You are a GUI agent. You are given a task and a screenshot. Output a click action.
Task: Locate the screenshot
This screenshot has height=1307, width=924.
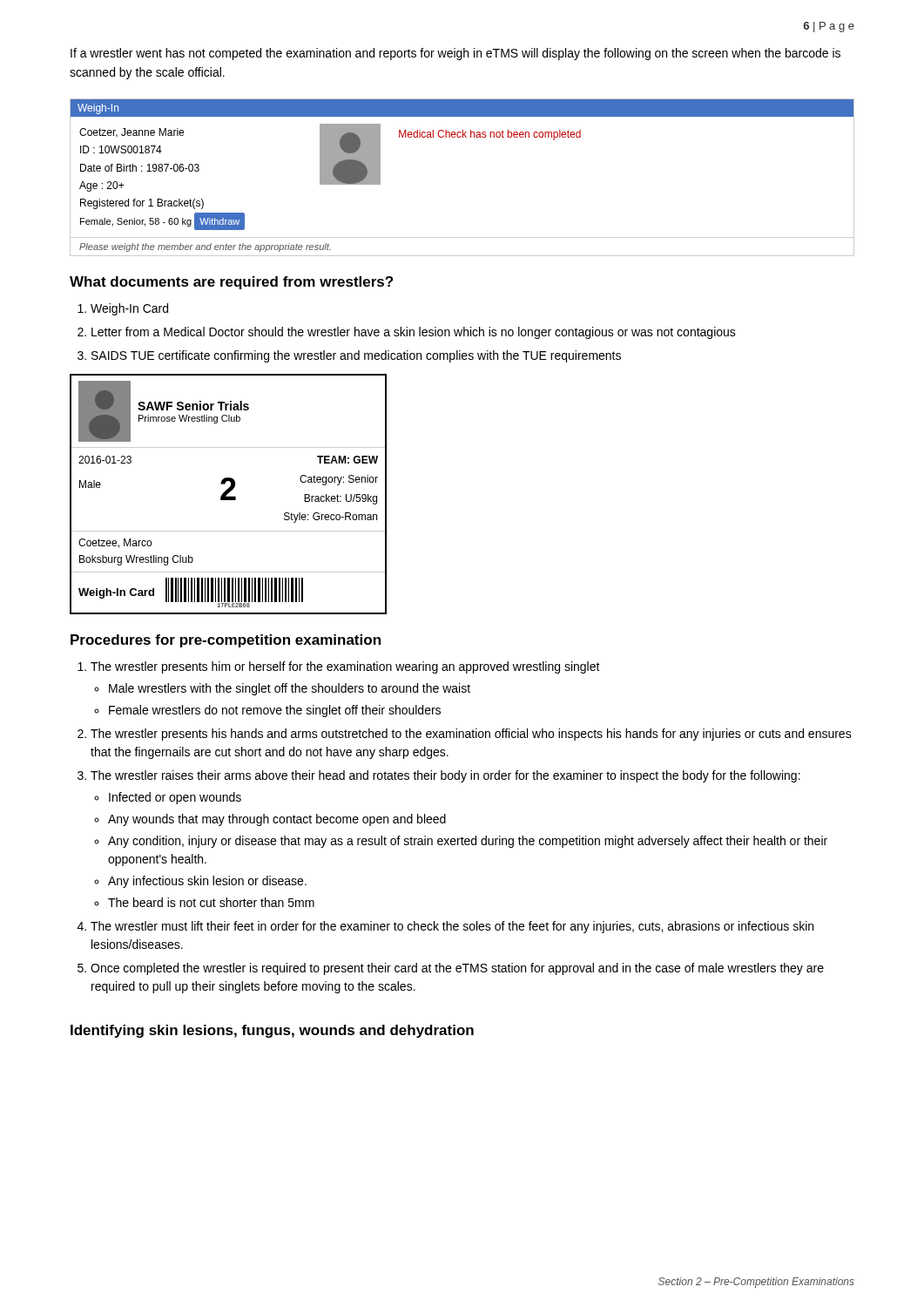462,177
